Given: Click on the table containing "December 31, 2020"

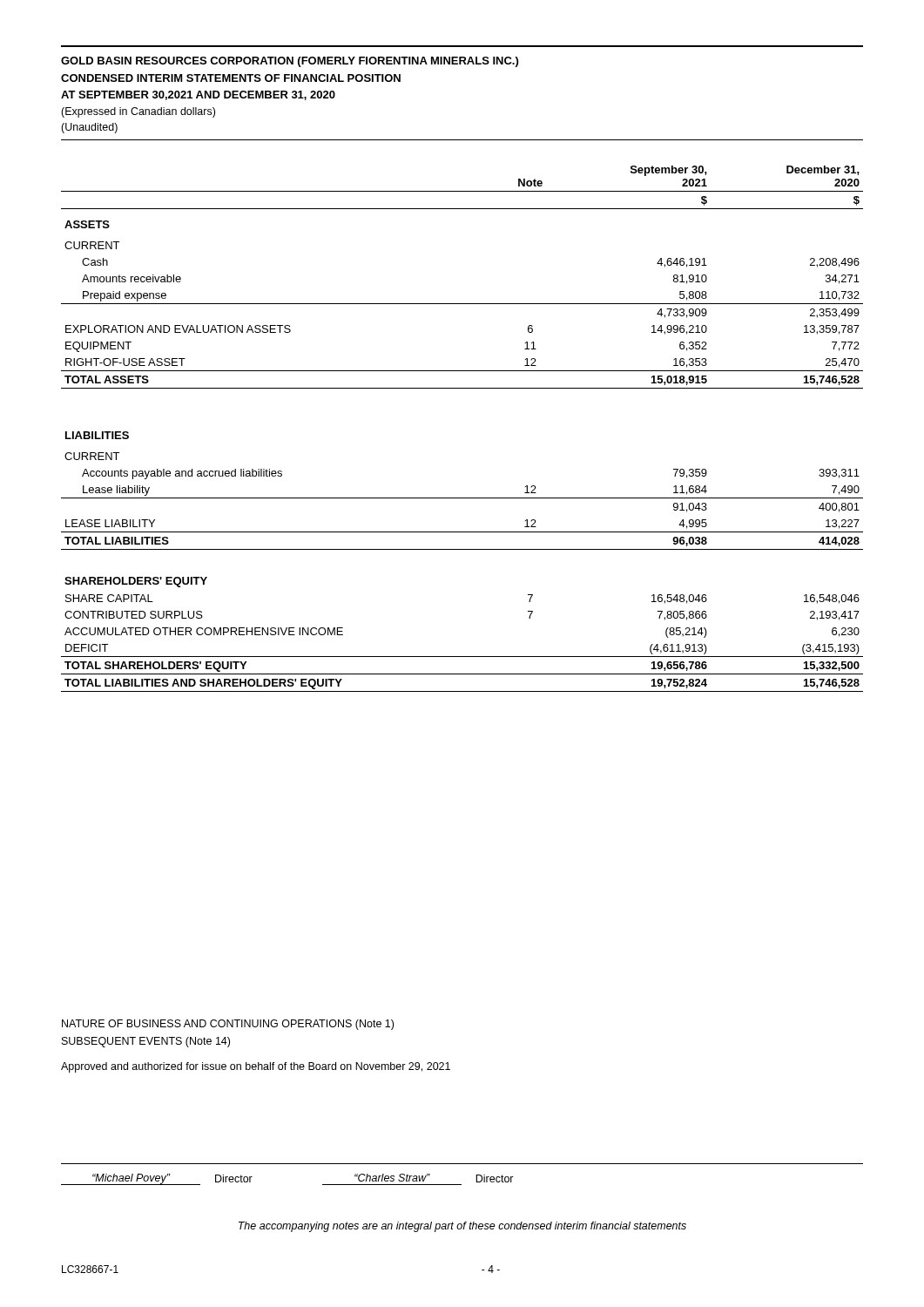Looking at the screenshot, I should coord(462,426).
